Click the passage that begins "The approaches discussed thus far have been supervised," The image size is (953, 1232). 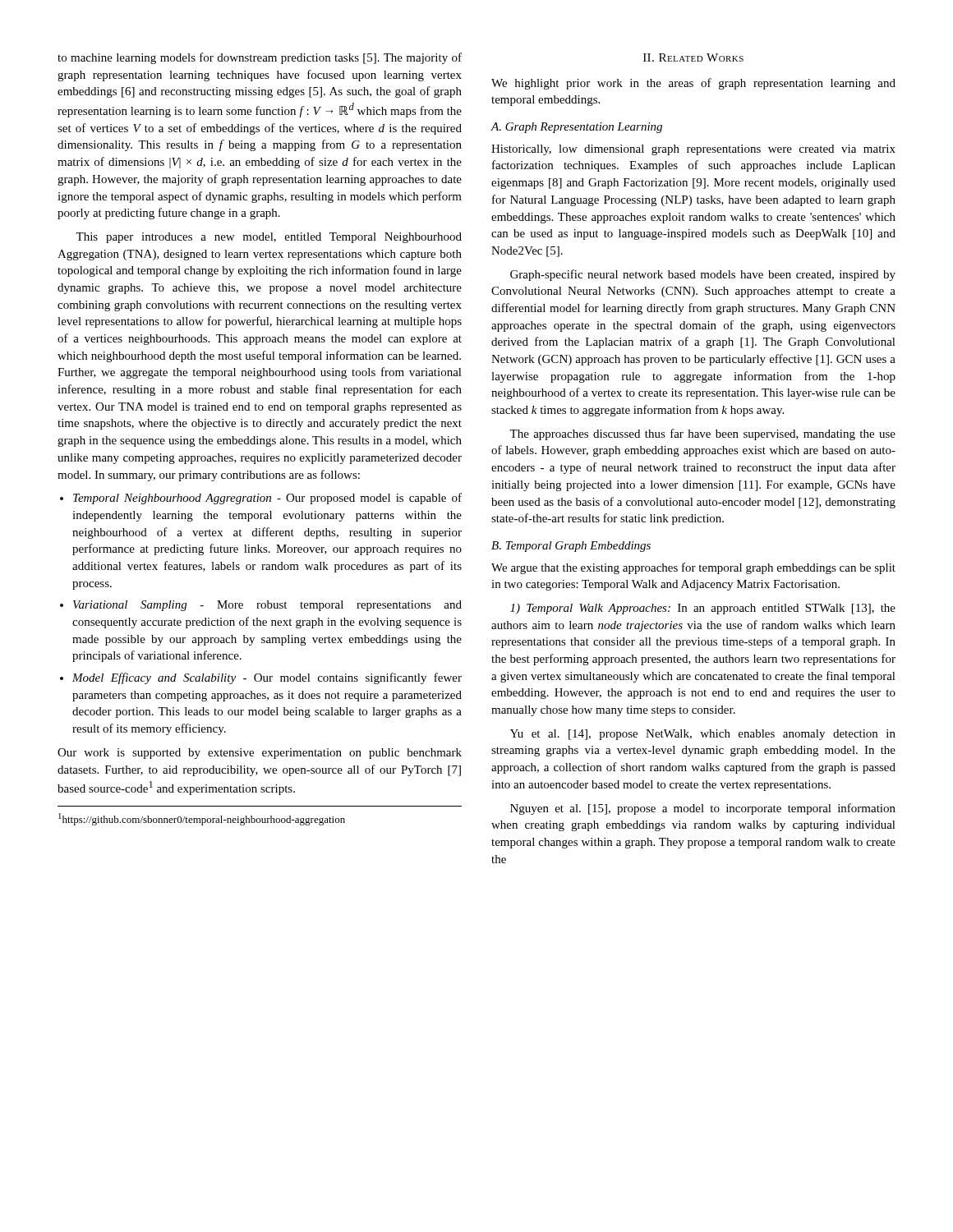click(693, 476)
